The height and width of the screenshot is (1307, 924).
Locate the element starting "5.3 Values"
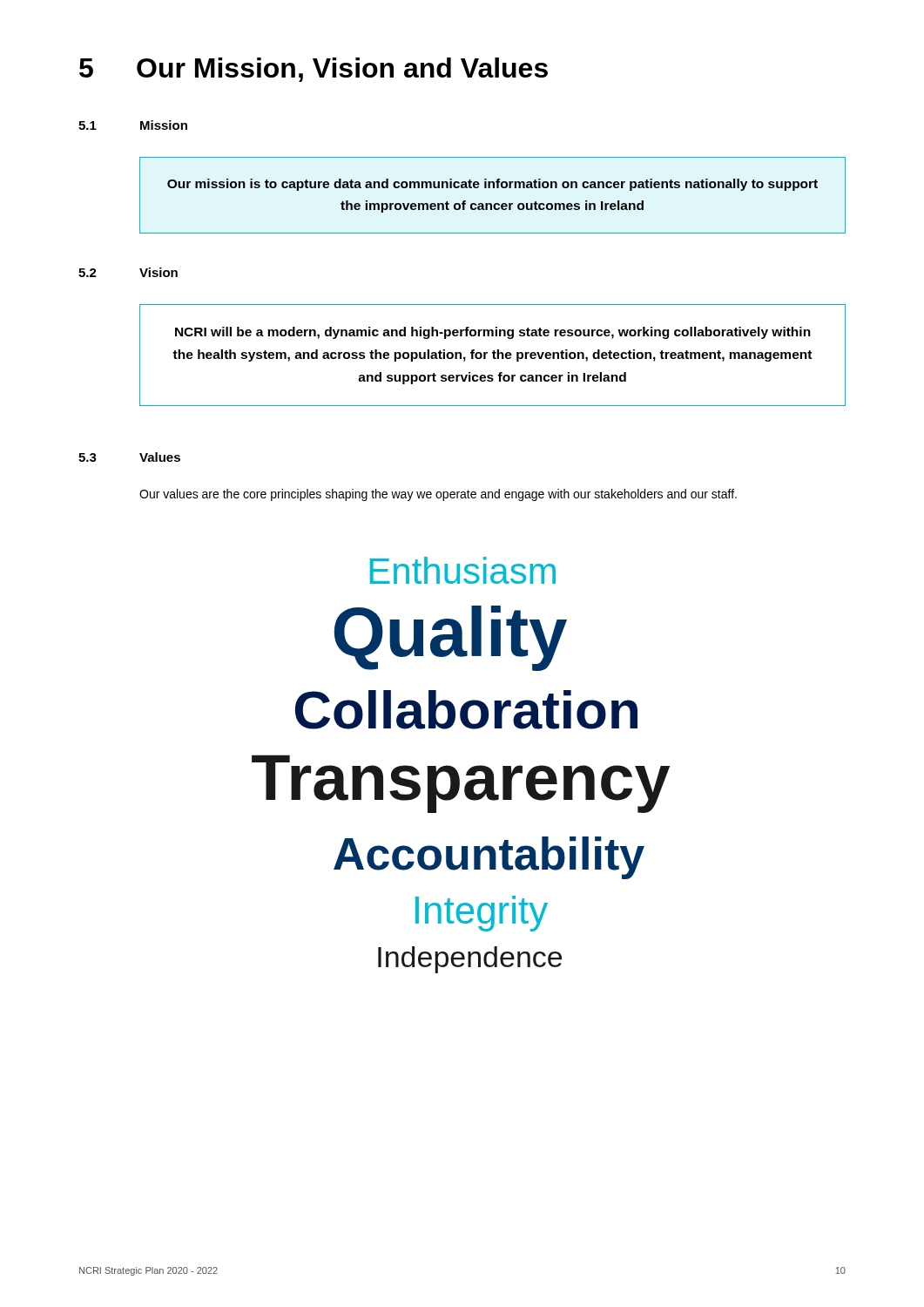pos(81,457)
